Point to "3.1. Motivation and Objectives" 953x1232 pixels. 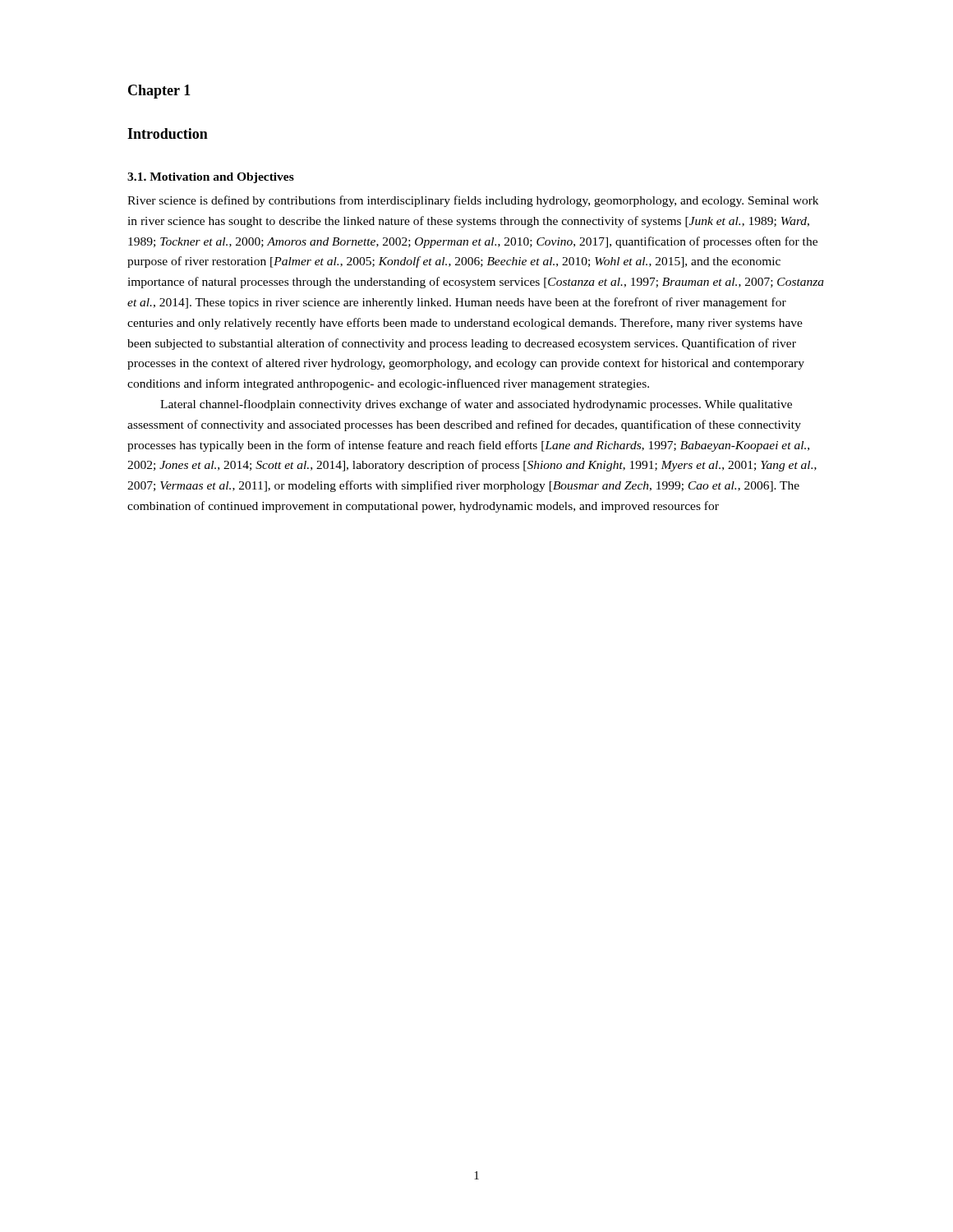[211, 176]
